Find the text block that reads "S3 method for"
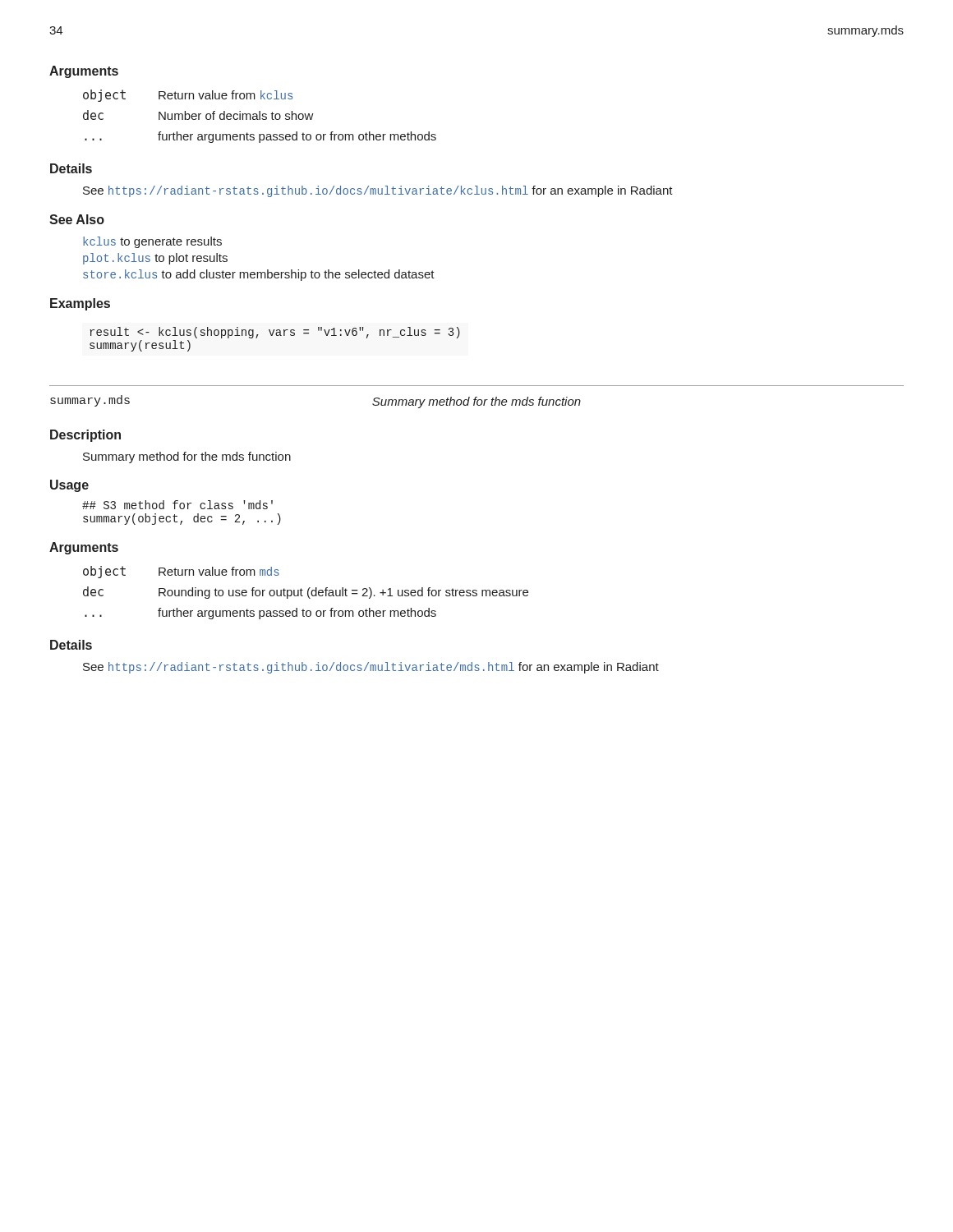The image size is (953, 1232). pos(177,505)
